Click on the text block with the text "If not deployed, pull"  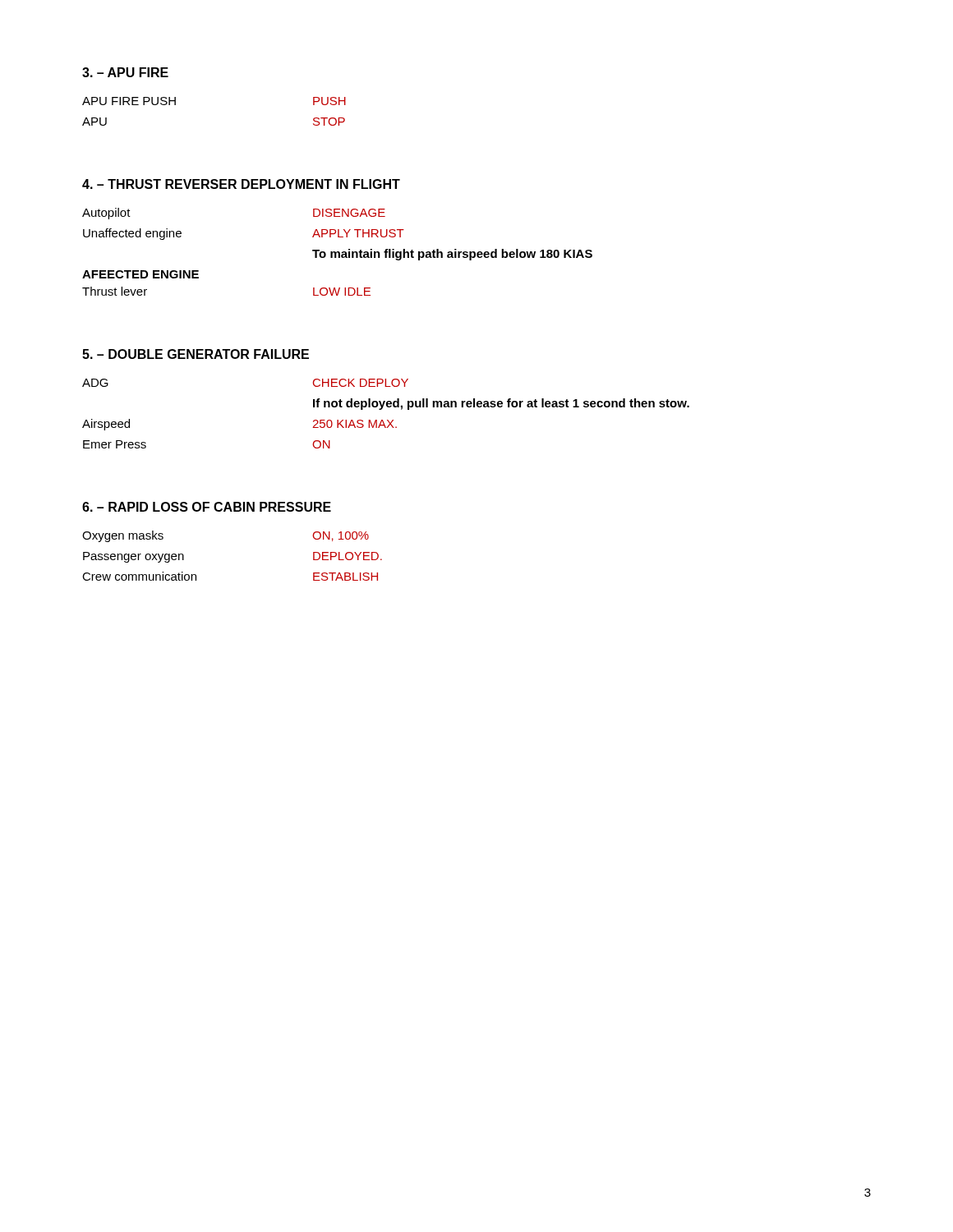coord(501,403)
